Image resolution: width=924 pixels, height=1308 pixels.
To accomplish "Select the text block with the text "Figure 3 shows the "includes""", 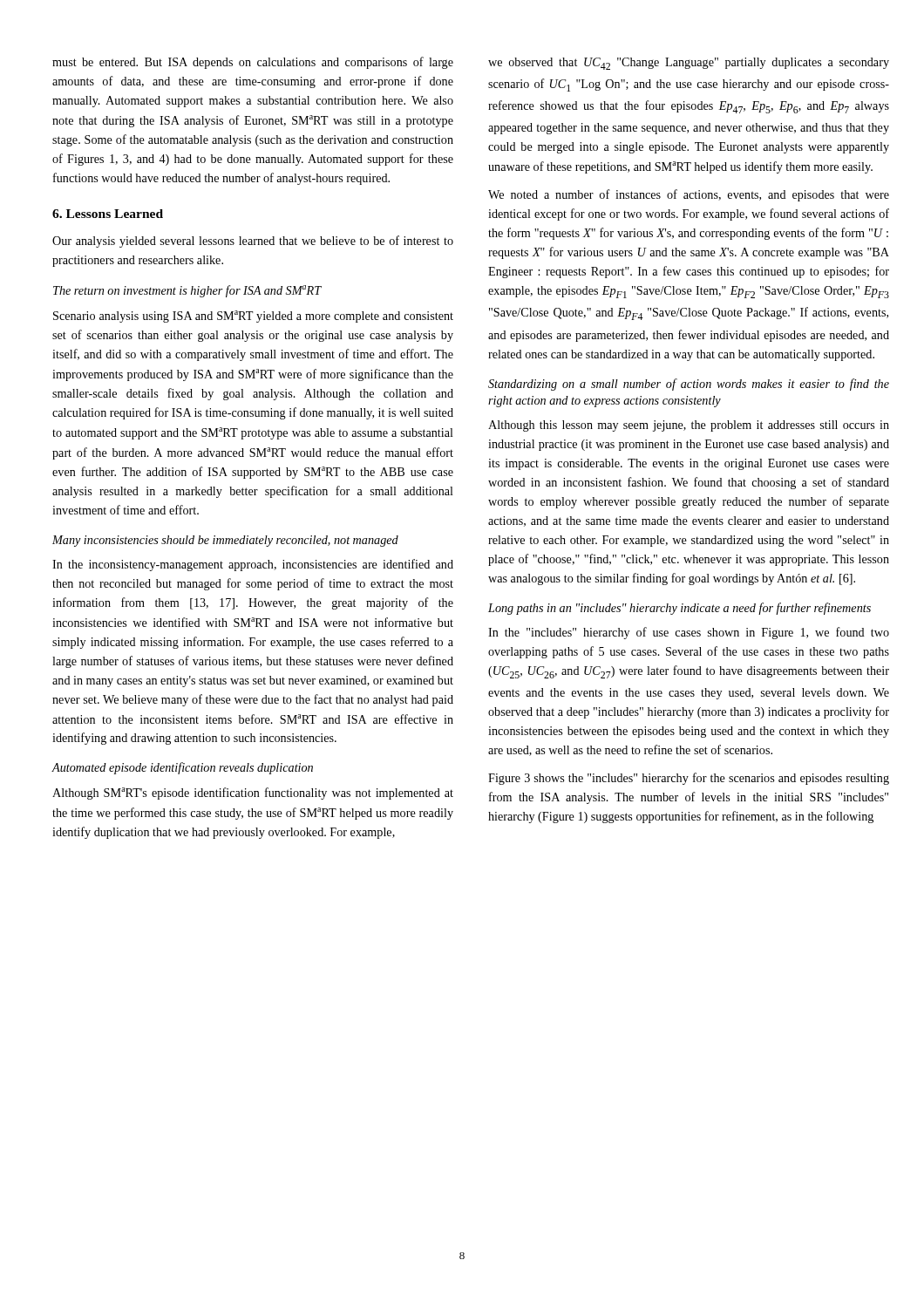I will [689, 797].
